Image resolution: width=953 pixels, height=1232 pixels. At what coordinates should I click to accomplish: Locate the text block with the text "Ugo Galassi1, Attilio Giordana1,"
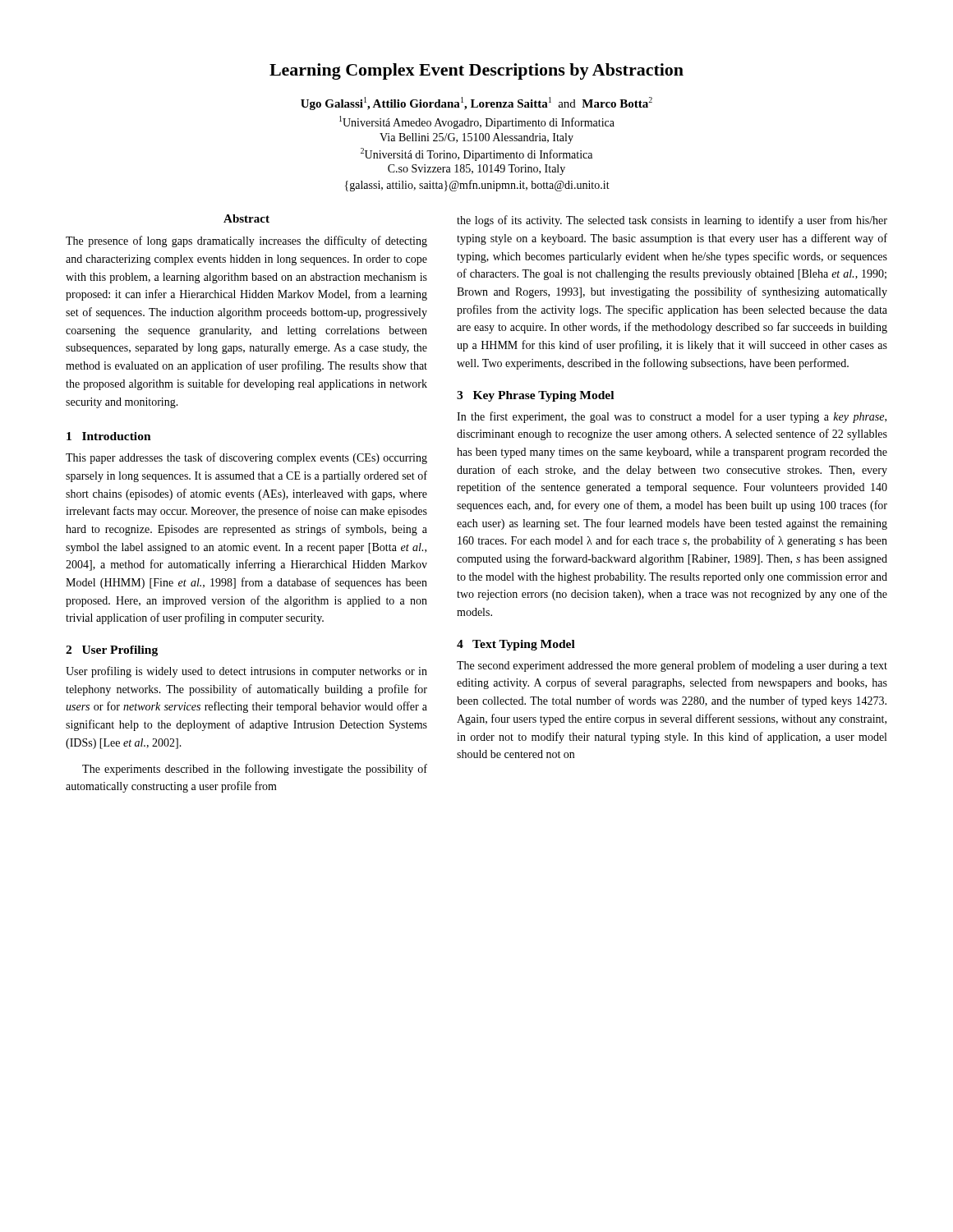(x=476, y=144)
